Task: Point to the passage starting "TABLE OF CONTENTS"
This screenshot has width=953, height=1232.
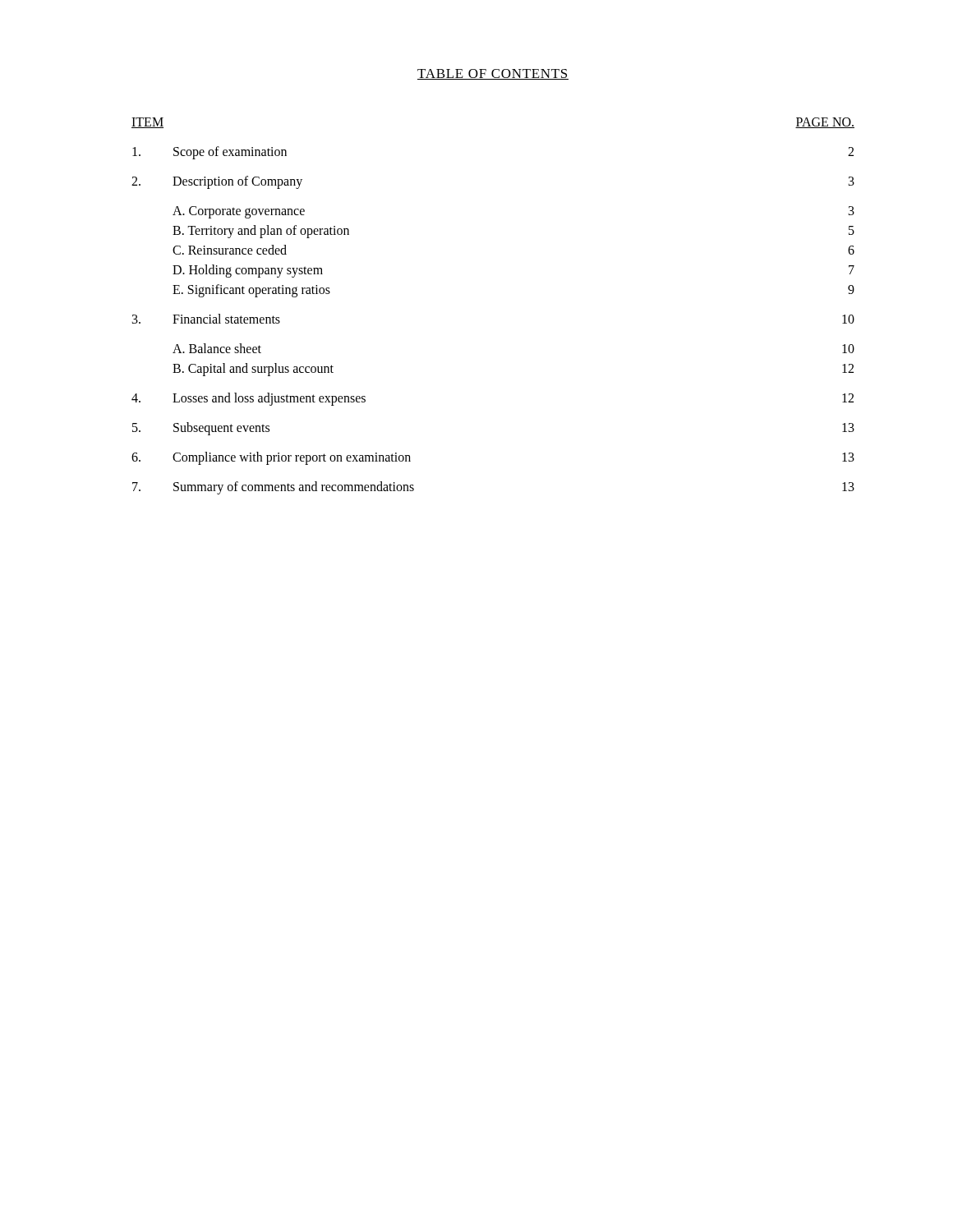Action: [x=493, y=73]
